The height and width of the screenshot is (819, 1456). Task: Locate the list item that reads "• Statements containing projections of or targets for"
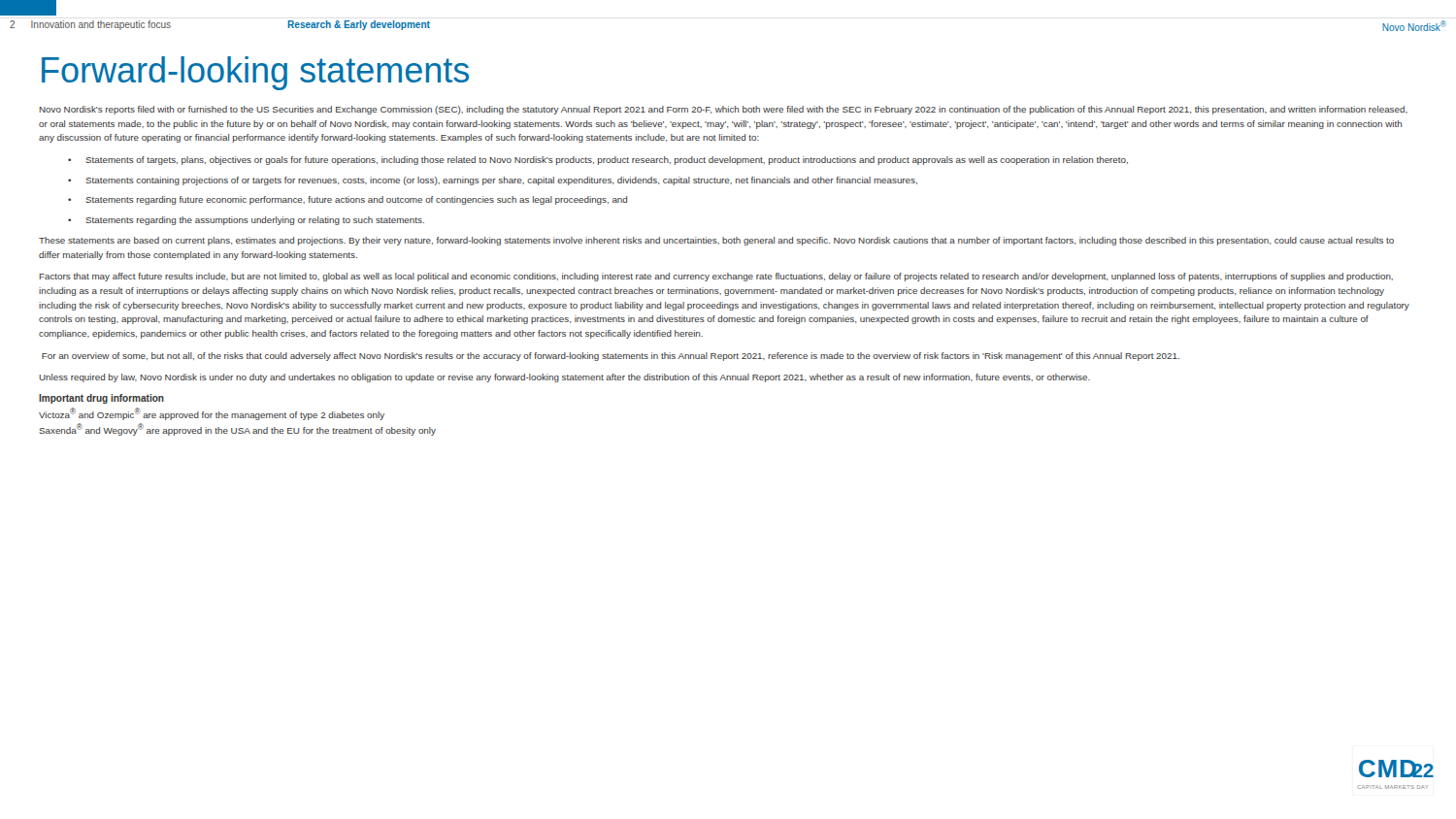[x=728, y=181]
